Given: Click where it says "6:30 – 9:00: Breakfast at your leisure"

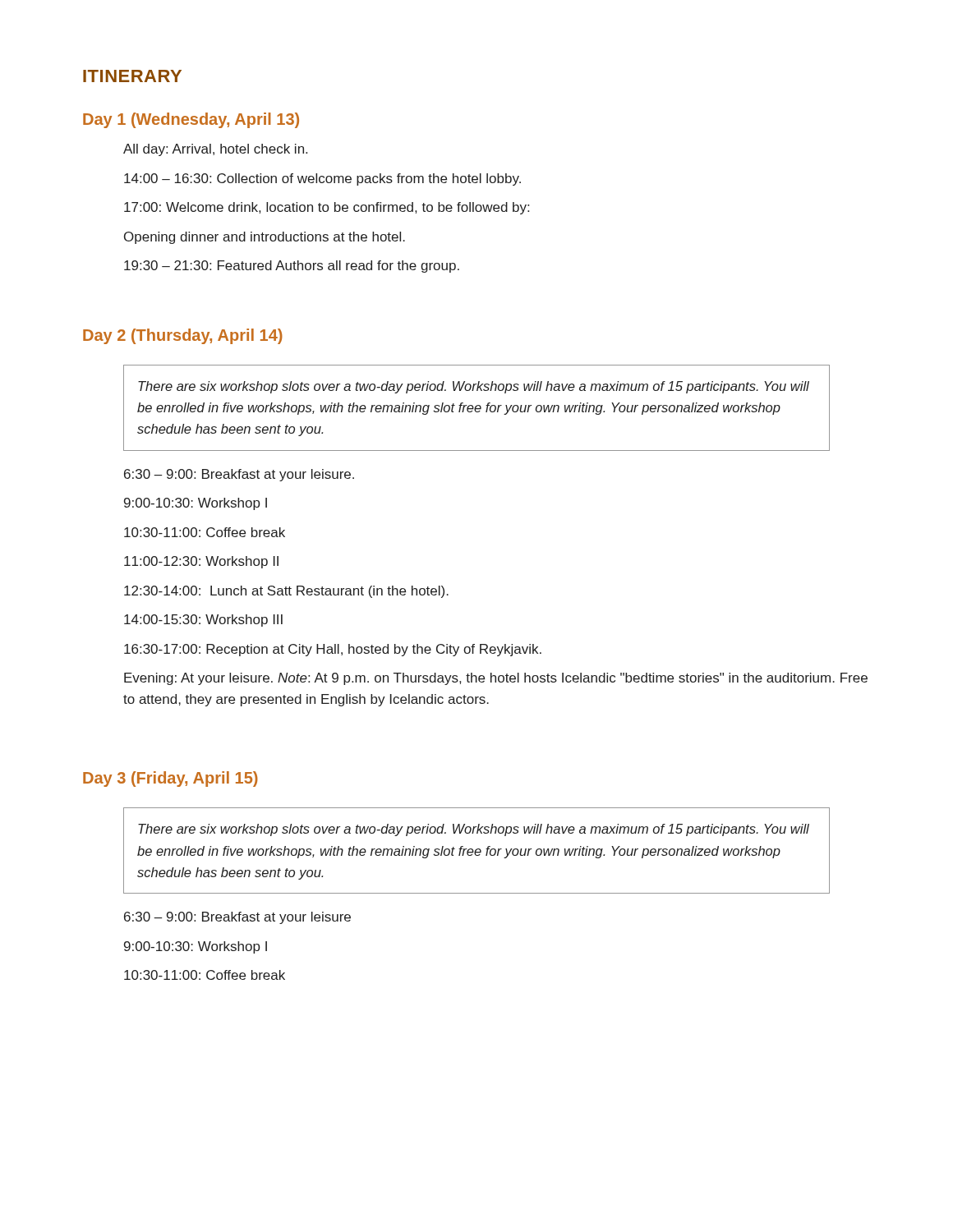Looking at the screenshot, I should coord(237,917).
